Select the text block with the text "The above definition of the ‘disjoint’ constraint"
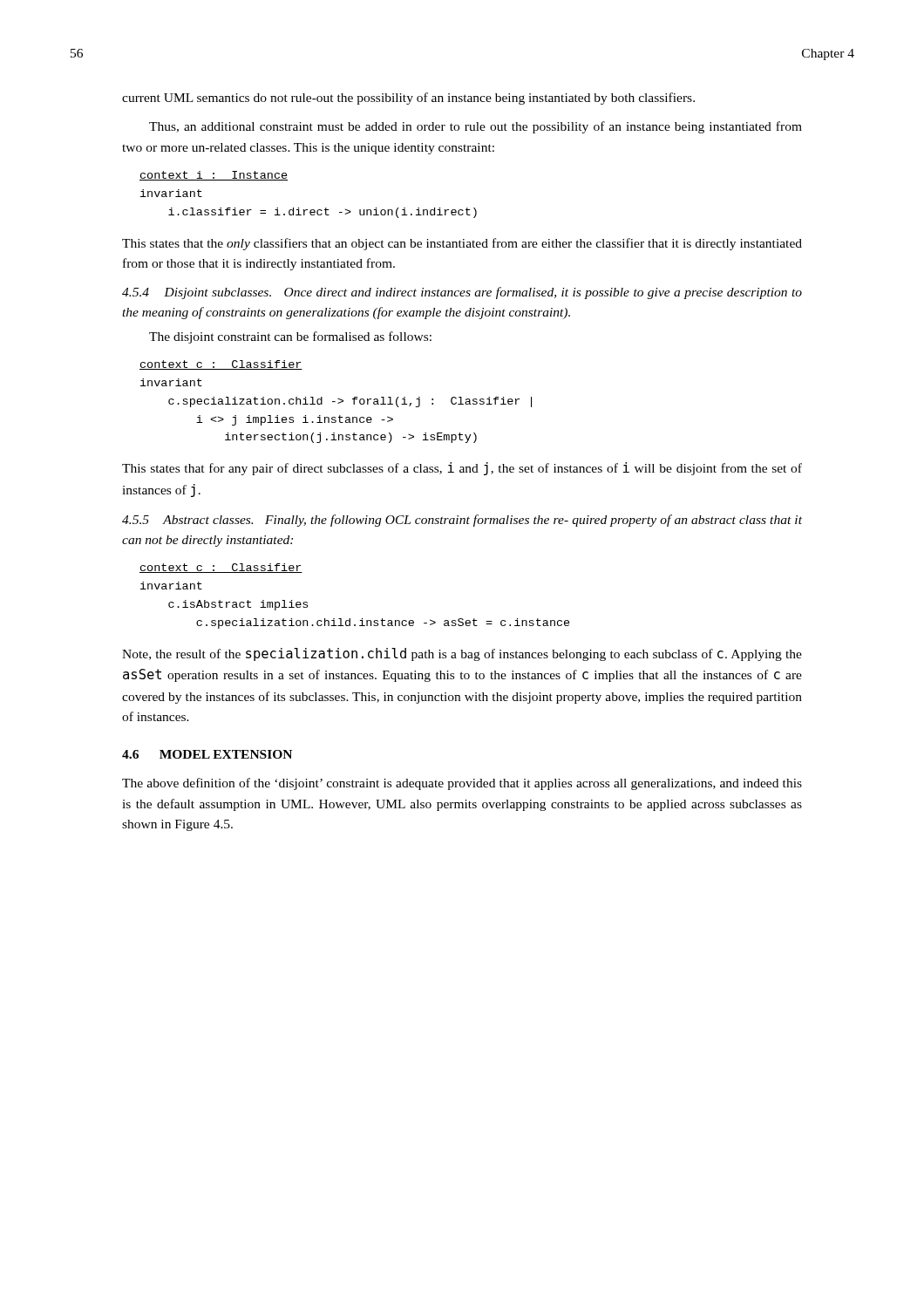This screenshot has width=924, height=1308. pos(462,803)
